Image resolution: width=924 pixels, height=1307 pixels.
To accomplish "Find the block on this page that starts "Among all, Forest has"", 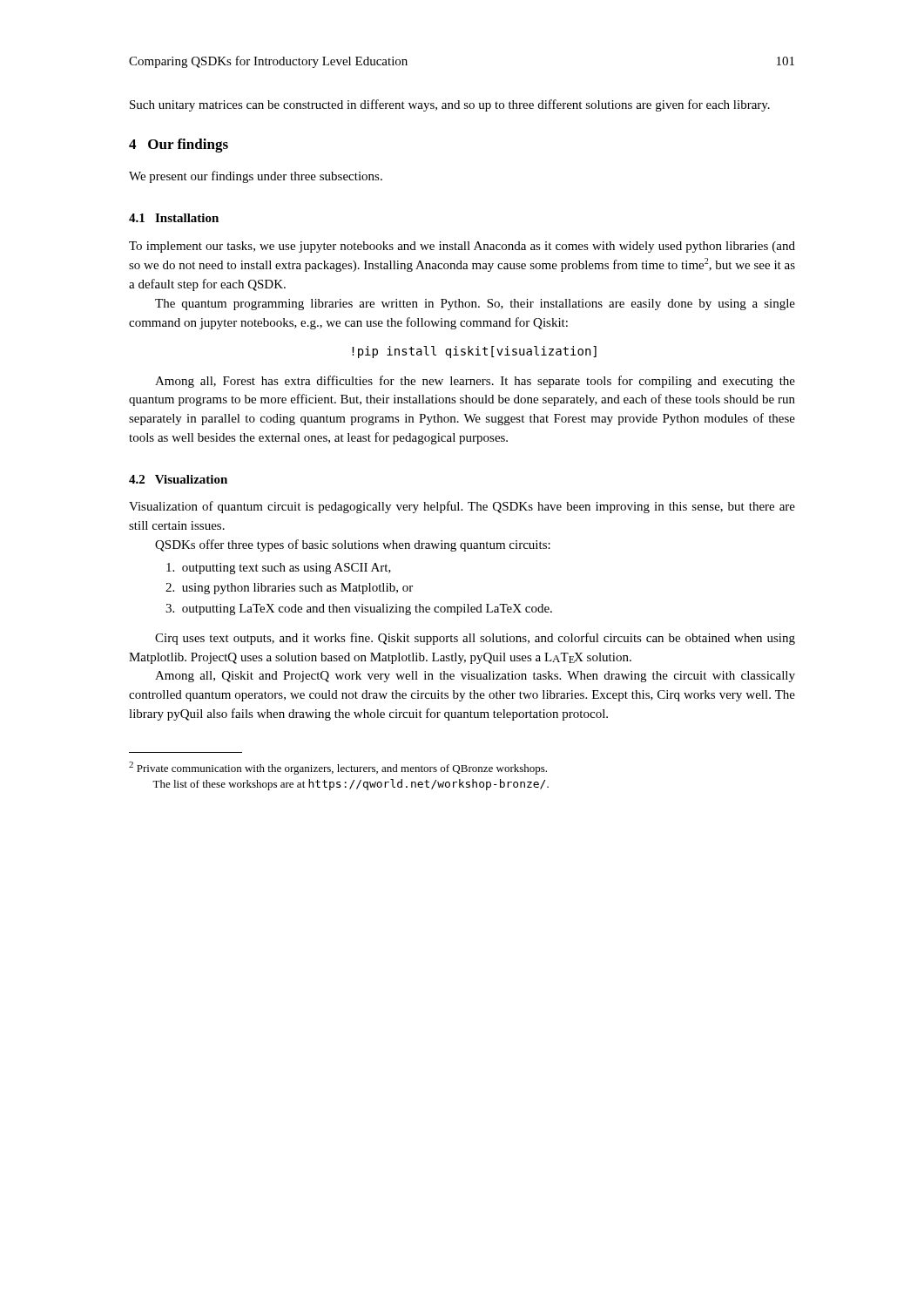I will [x=462, y=409].
